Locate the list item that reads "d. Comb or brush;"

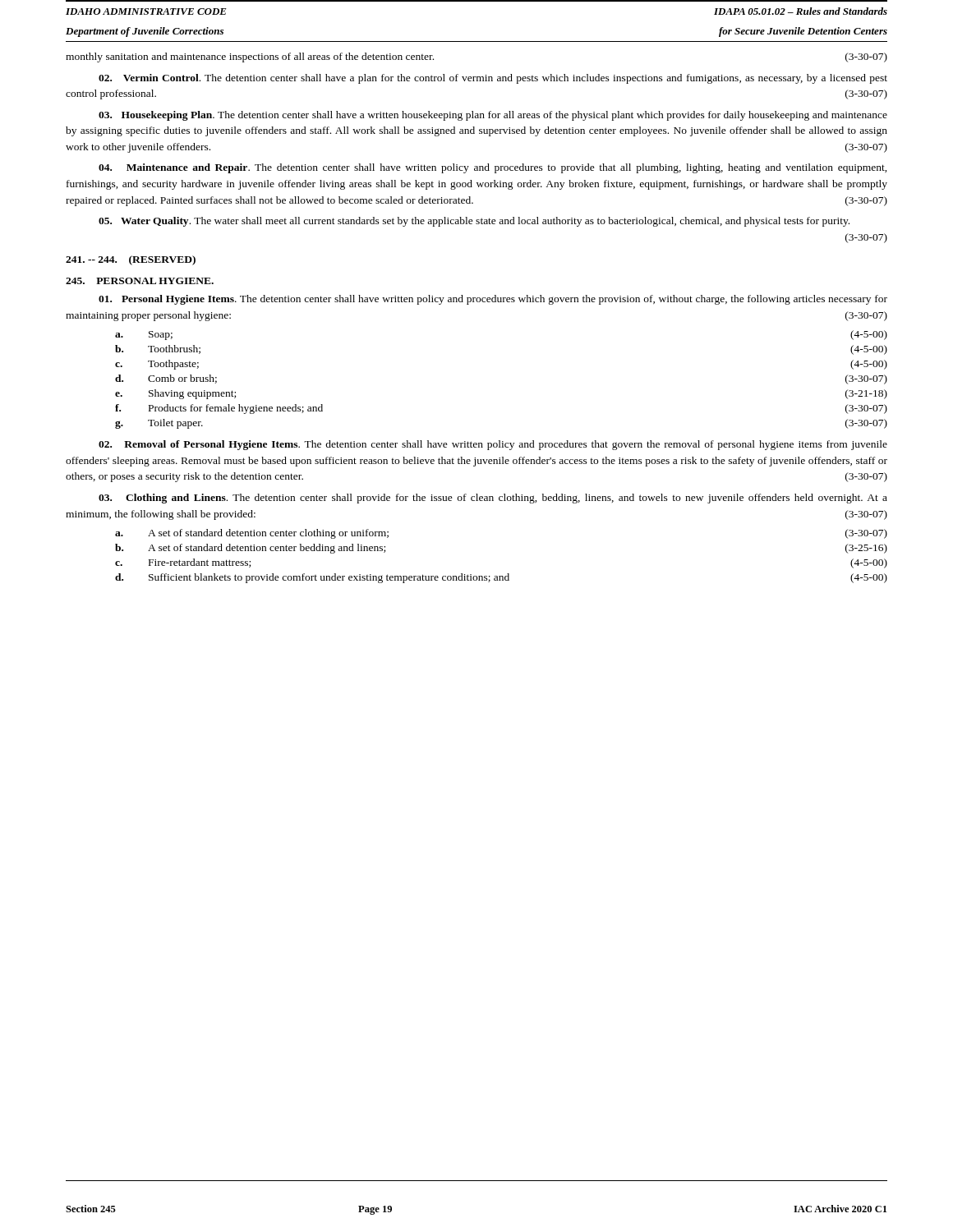(180, 379)
